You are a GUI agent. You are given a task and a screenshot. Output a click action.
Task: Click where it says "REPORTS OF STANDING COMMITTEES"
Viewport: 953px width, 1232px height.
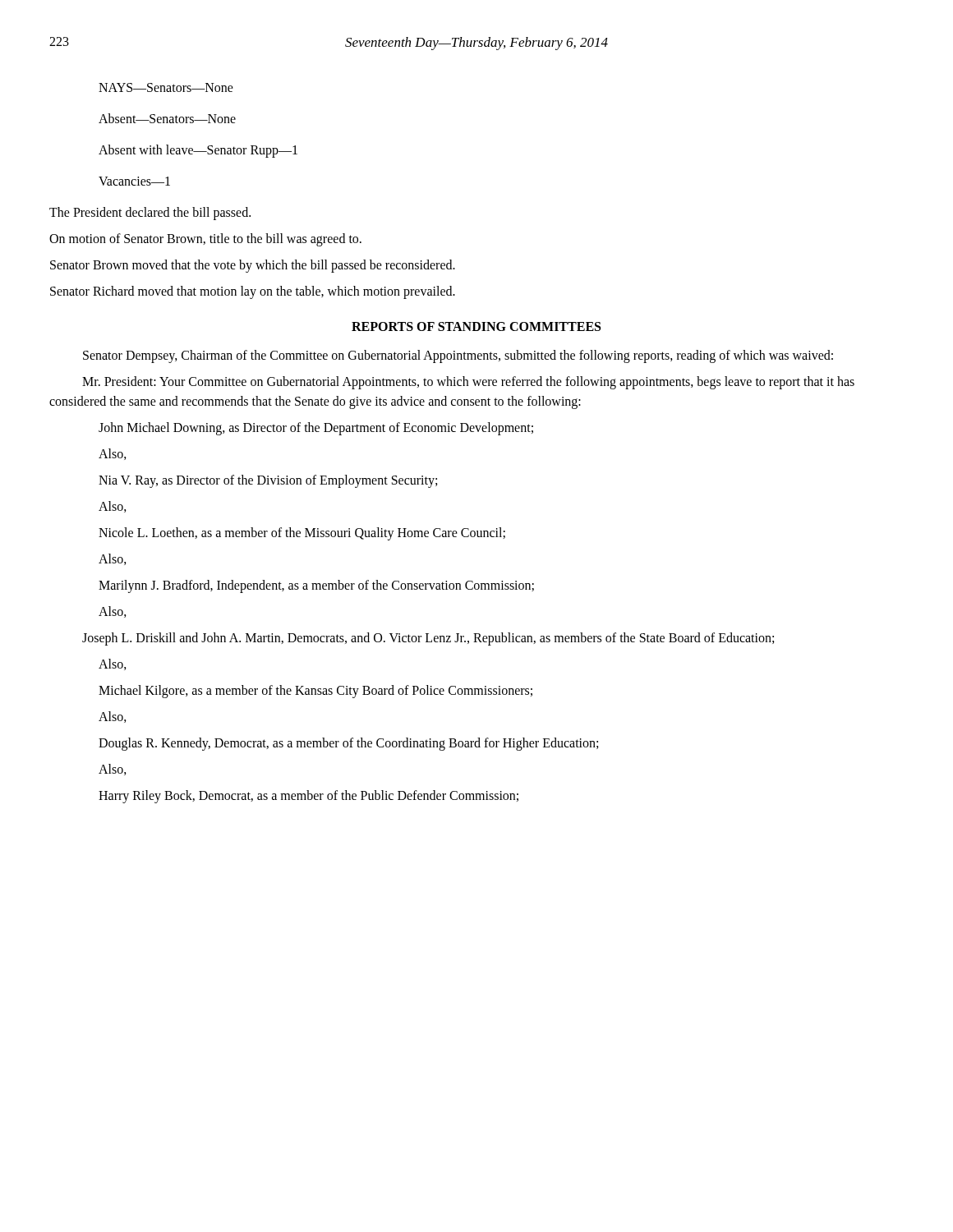(476, 326)
